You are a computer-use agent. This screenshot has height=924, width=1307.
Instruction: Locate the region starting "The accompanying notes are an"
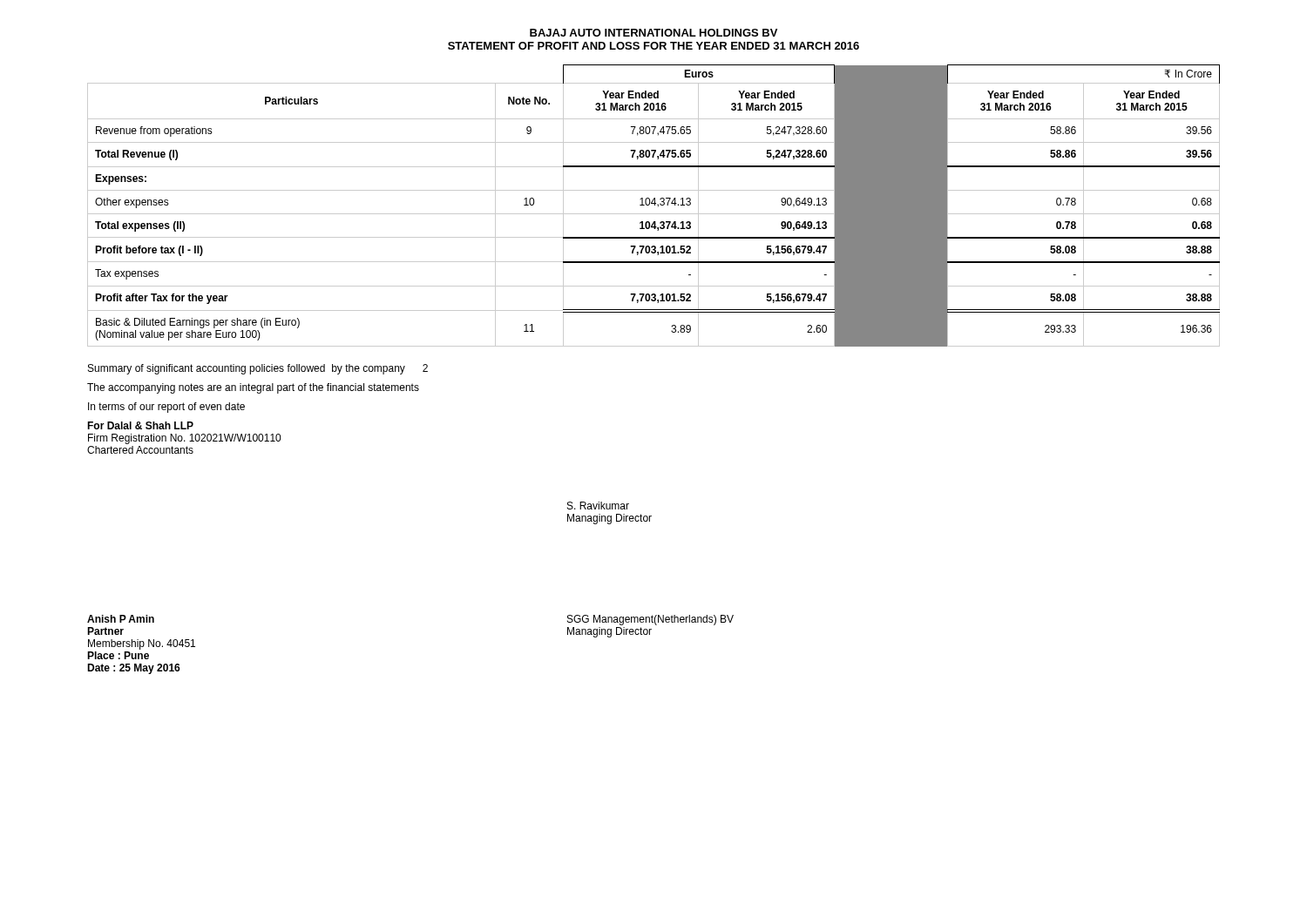(x=253, y=388)
